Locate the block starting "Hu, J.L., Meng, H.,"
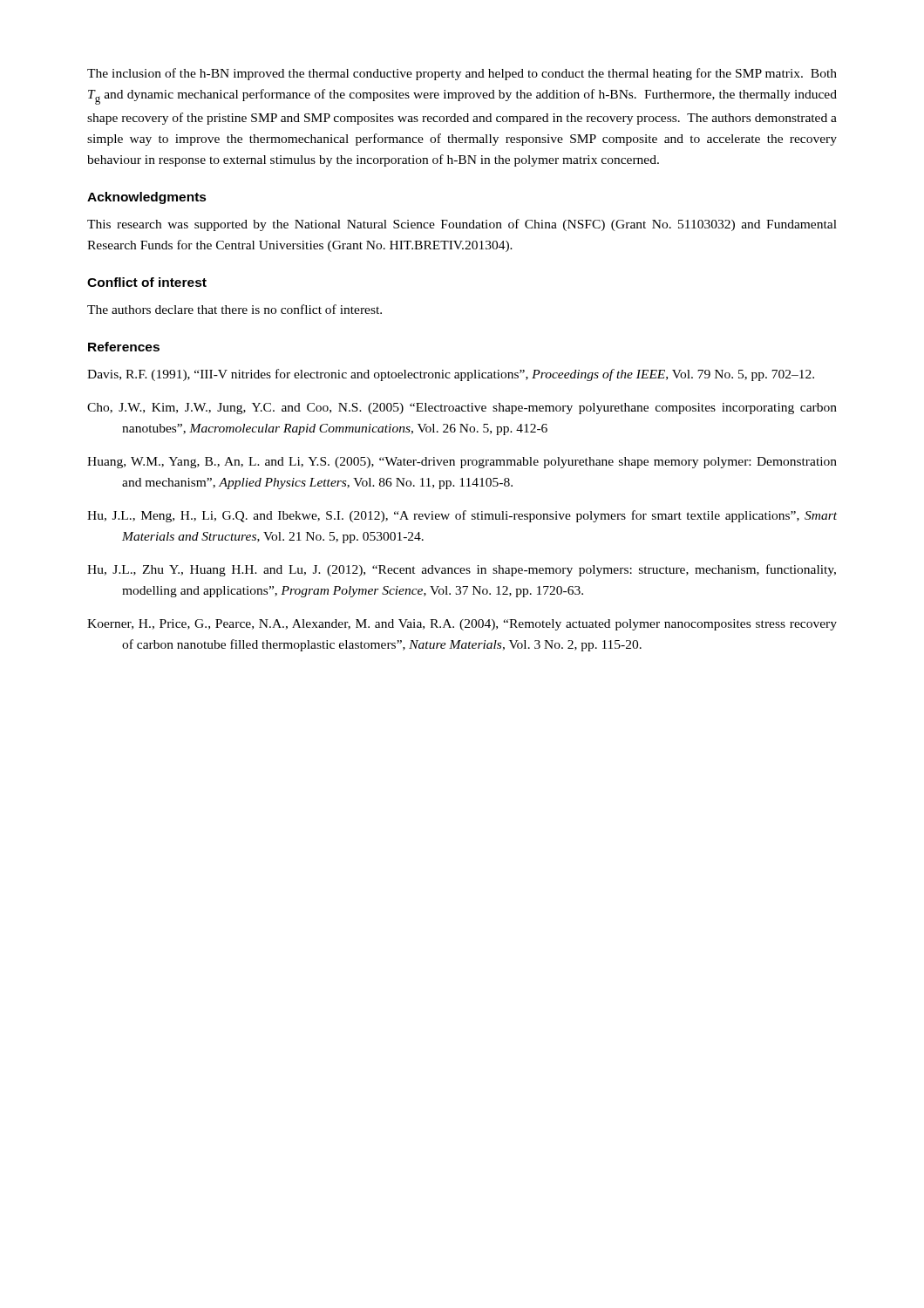Screen dimensions: 1308x924 tap(462, 526)
